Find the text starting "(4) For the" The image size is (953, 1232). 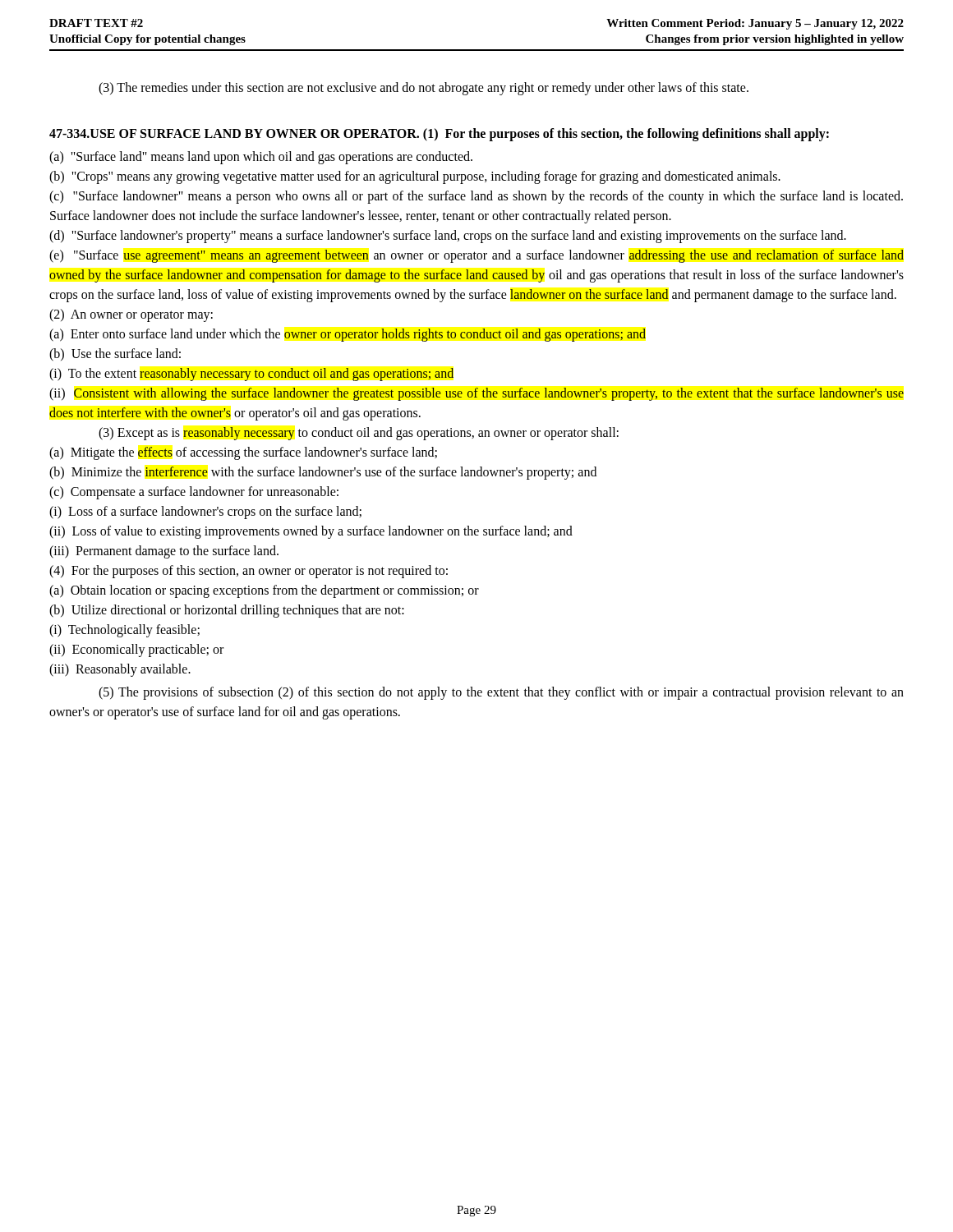click(x=249, y=570)
